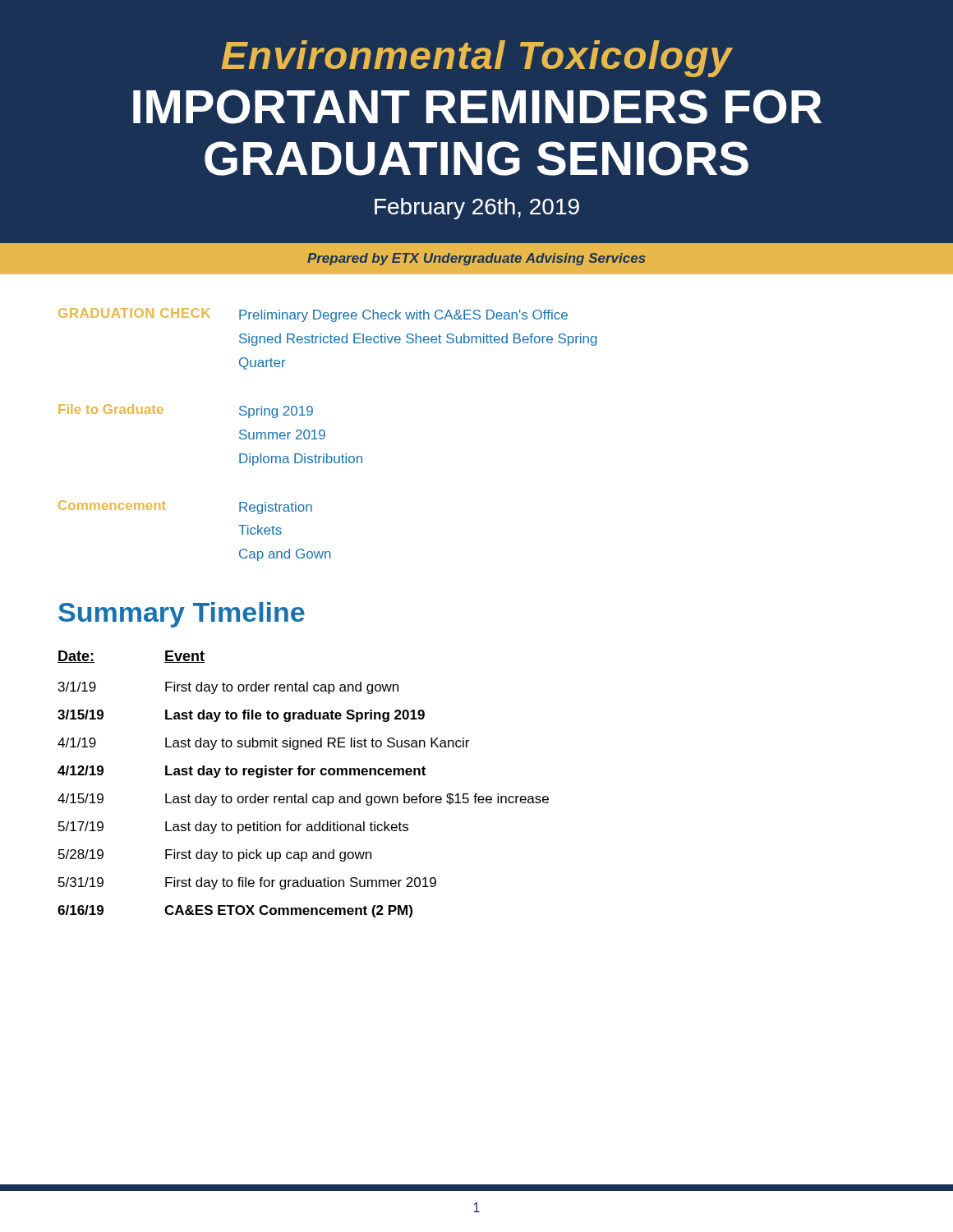
Task: Select the caption
Action: tap(476, 259)
